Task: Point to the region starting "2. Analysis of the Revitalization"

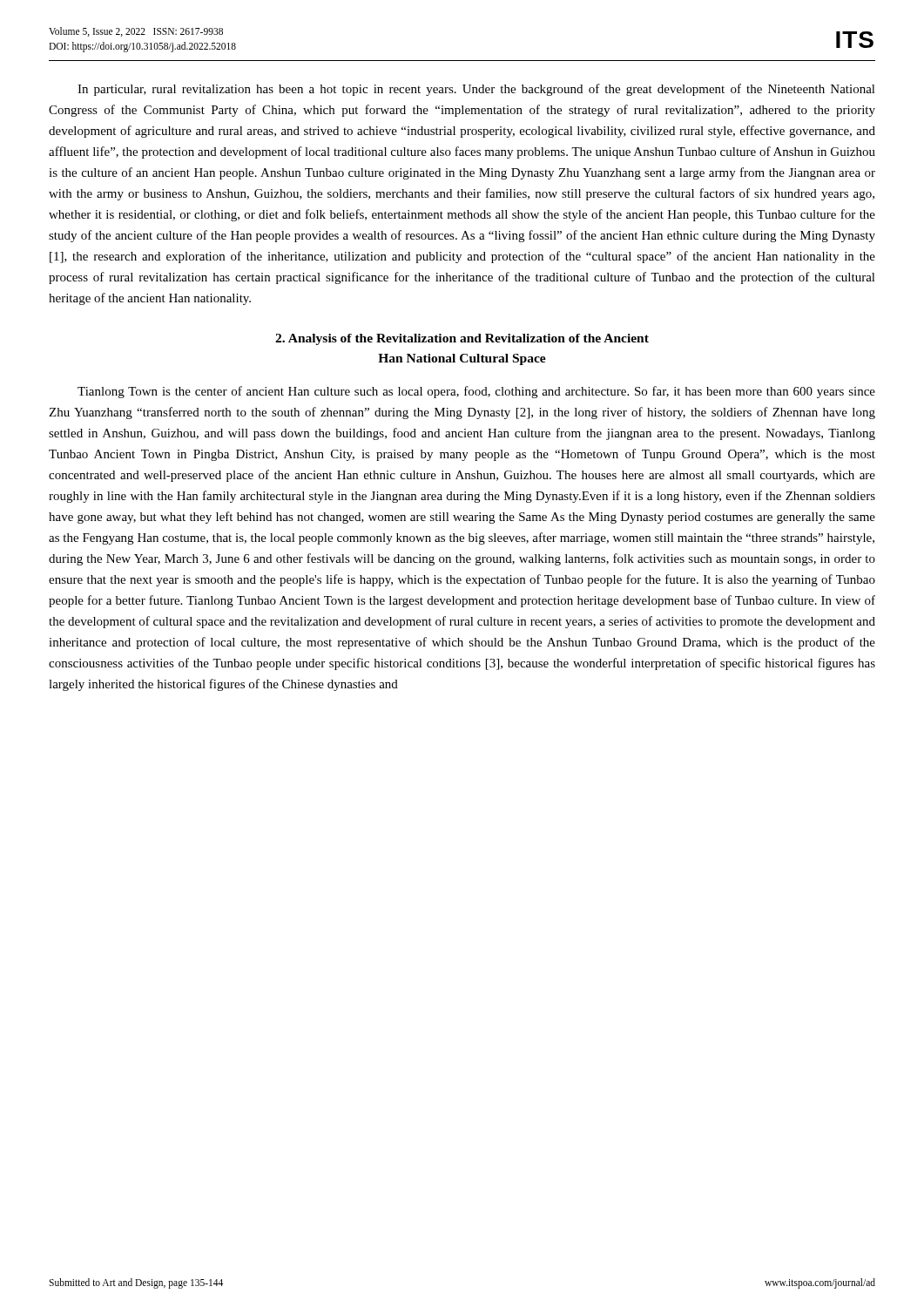Action: click(x=462, y=348)
